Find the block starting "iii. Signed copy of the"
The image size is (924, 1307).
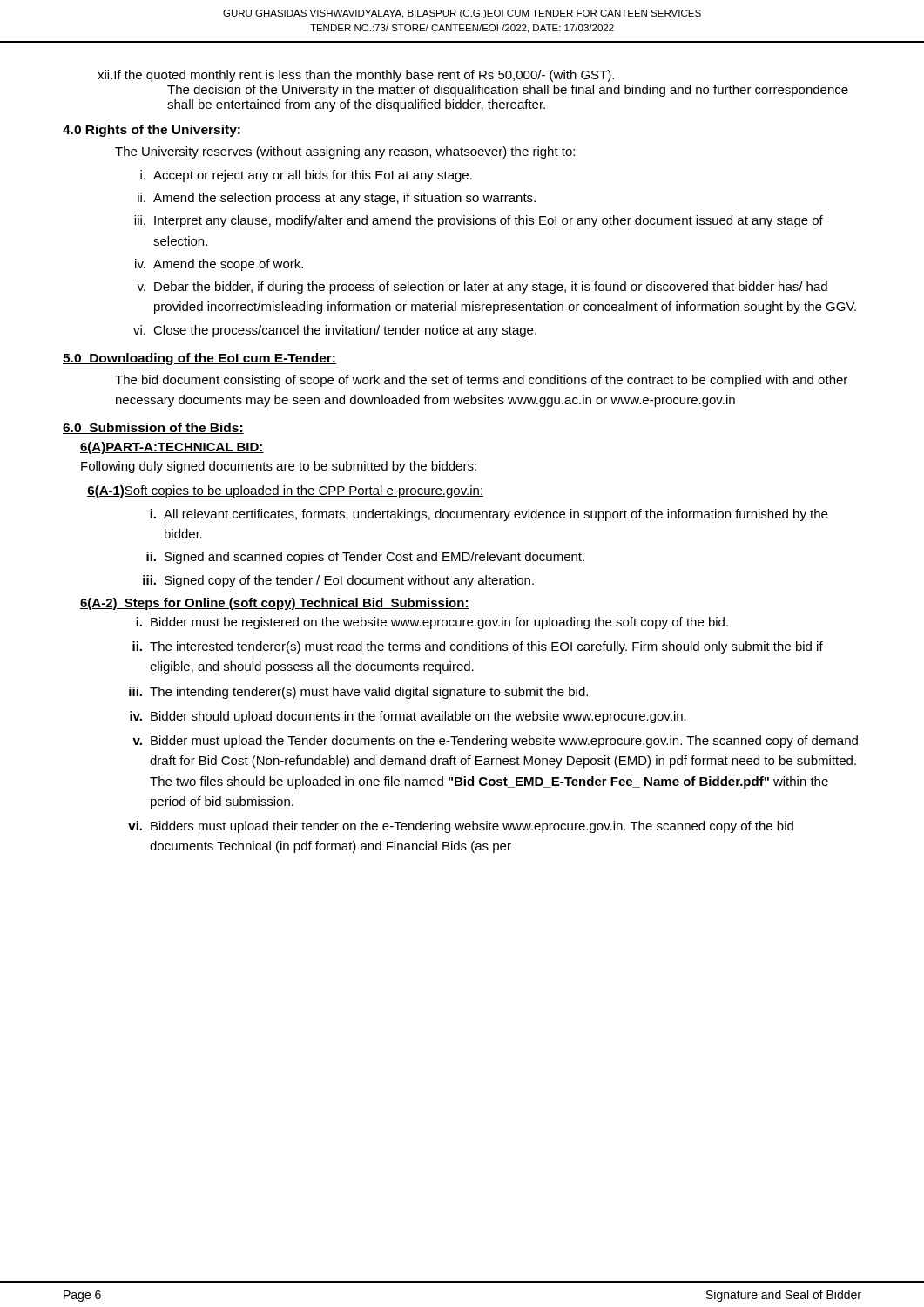(x=497, y=580)
